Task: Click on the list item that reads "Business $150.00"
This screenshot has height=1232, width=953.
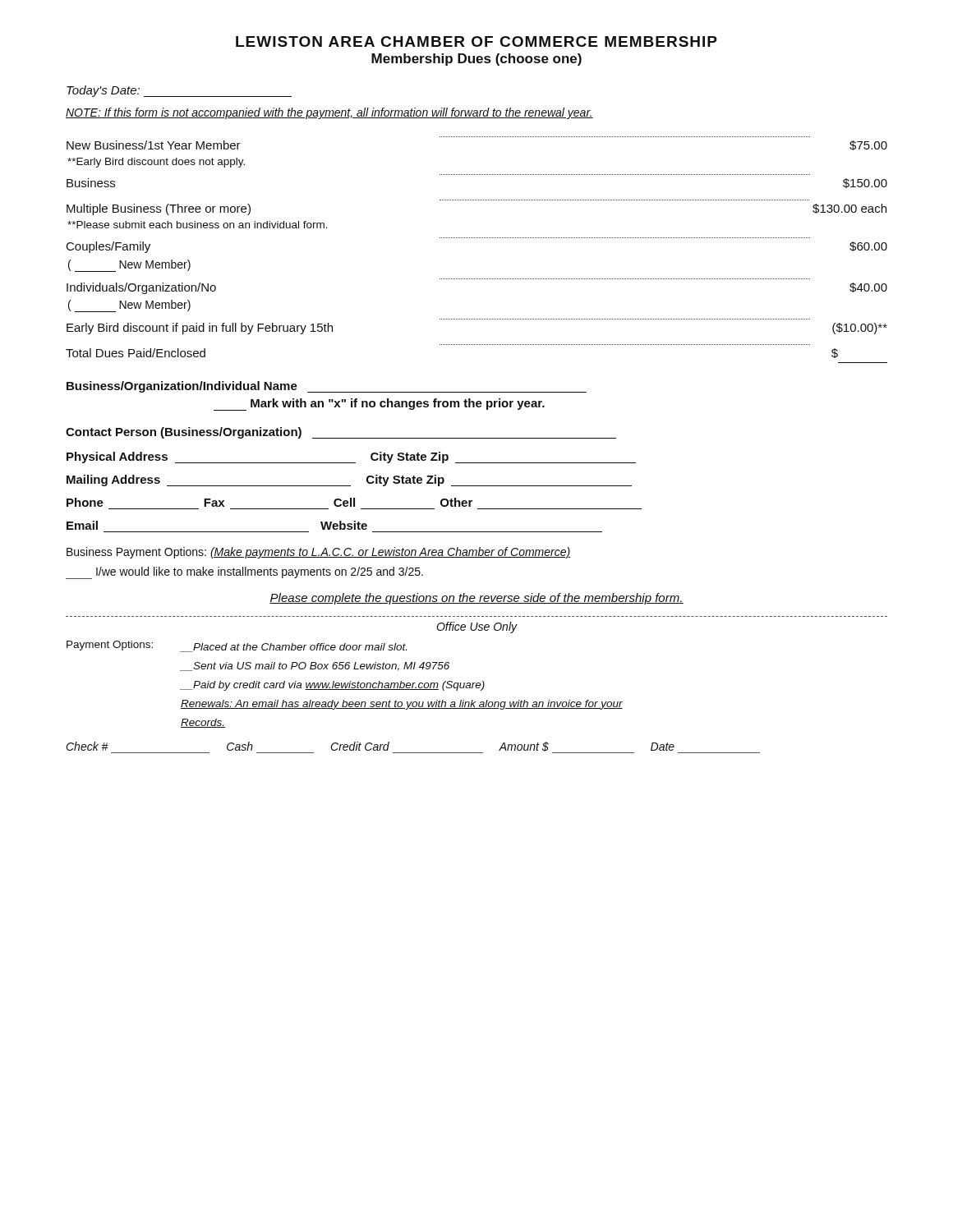Action: coord(476,183)
